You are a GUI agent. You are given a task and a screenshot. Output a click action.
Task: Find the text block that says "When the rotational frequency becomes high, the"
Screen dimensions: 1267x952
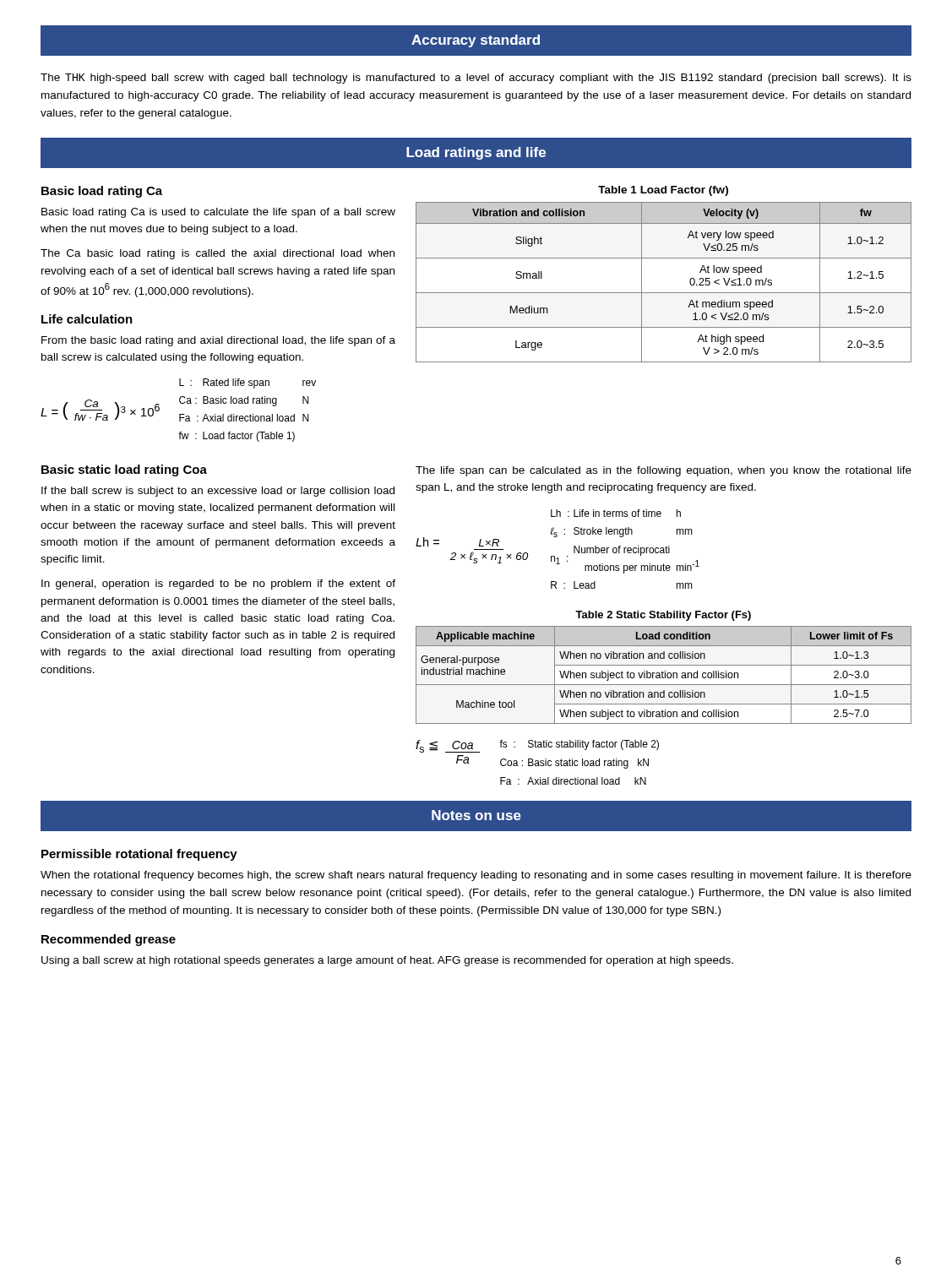(x=476, y=893)
